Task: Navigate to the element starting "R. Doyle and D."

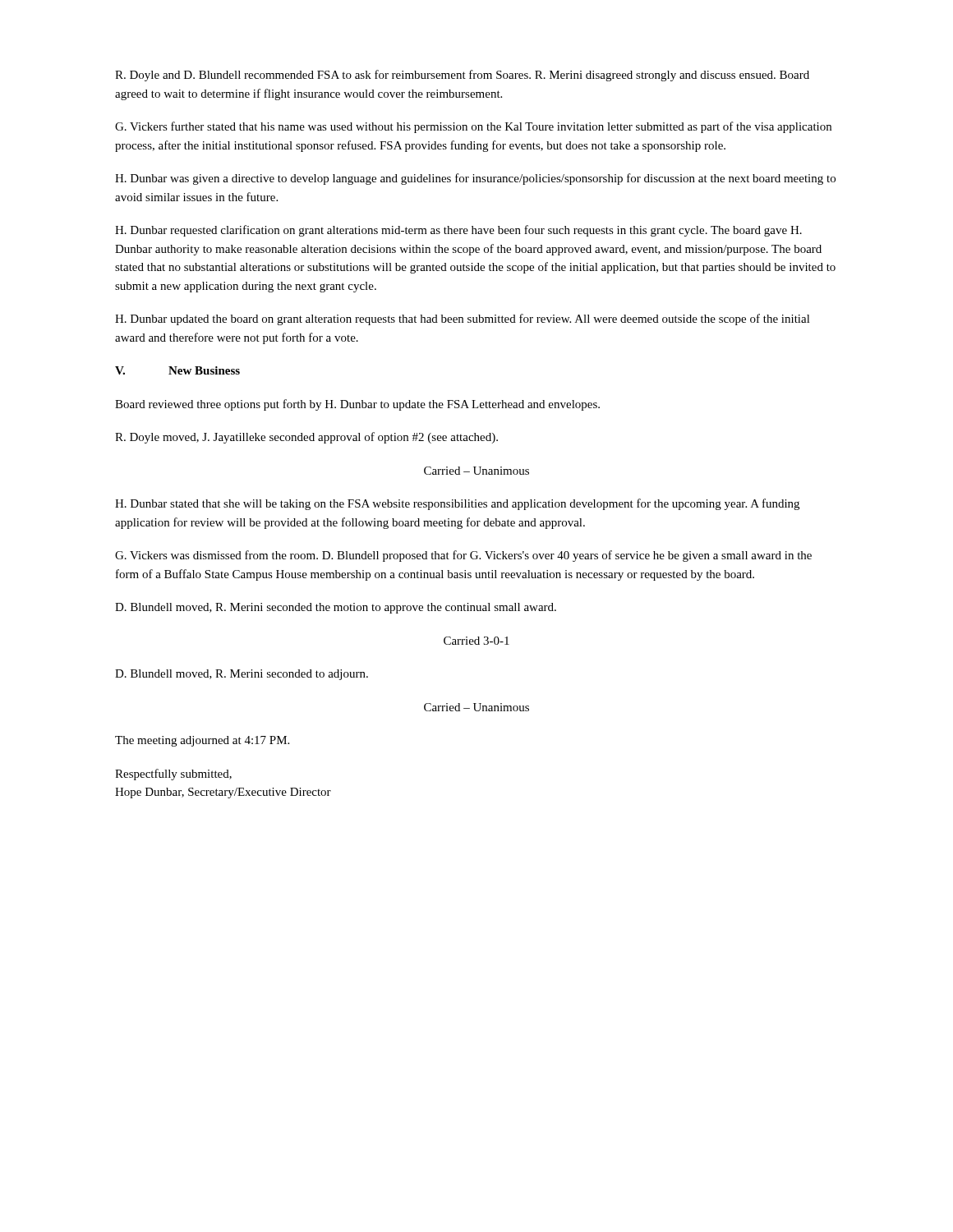Action: [x=462, y=84]
